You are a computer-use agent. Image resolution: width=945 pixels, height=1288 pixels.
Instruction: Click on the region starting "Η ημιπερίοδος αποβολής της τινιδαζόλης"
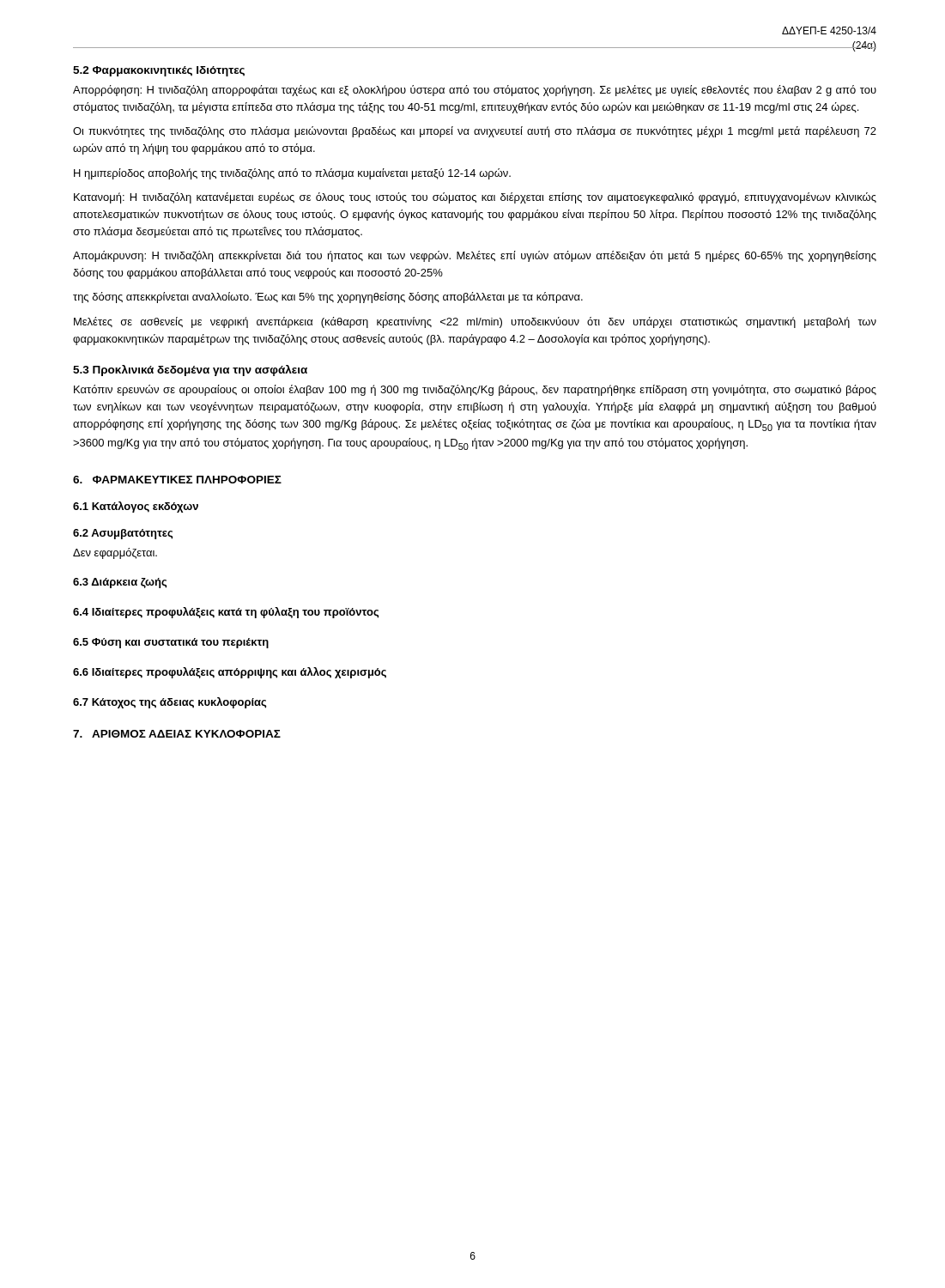pos(292,173)
